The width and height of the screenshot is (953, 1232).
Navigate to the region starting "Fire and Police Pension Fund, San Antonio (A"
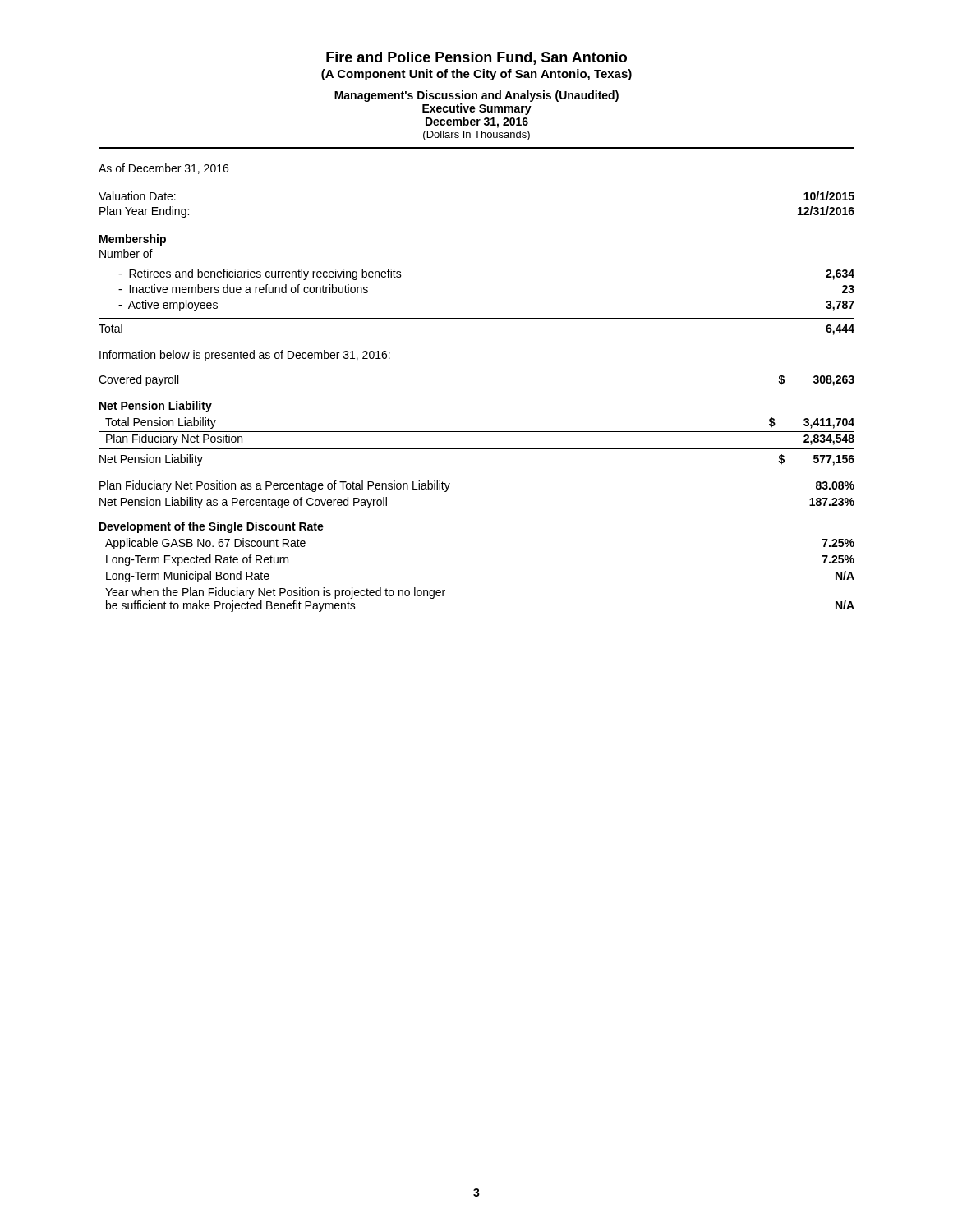tap(476, 65)
